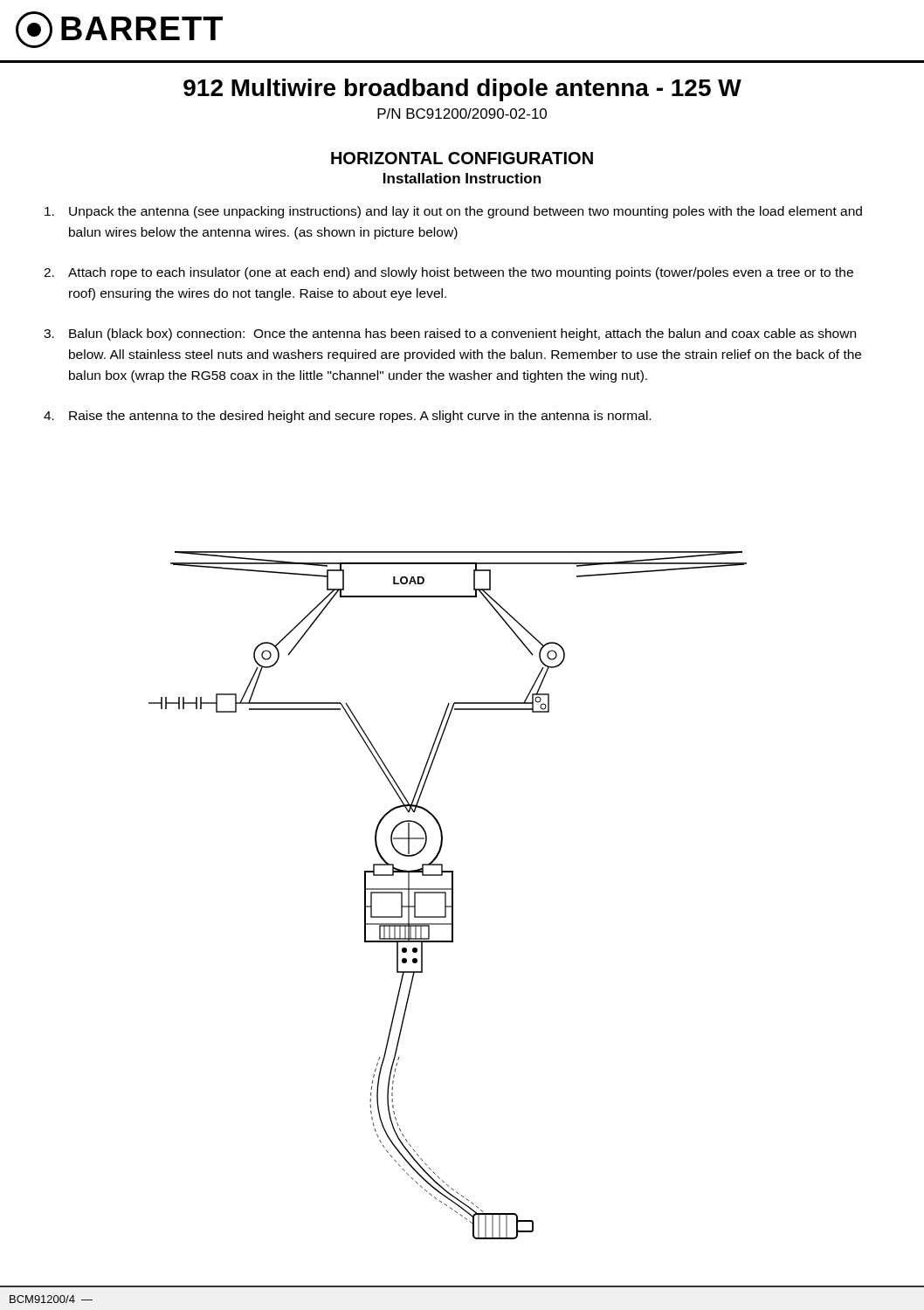The height and width of the screenshot is (1310, 924).
Task: Locate the section header that reads "HORIZONTAL CONFIGURATION Installation Instruction"
Action: pos(462,168)
